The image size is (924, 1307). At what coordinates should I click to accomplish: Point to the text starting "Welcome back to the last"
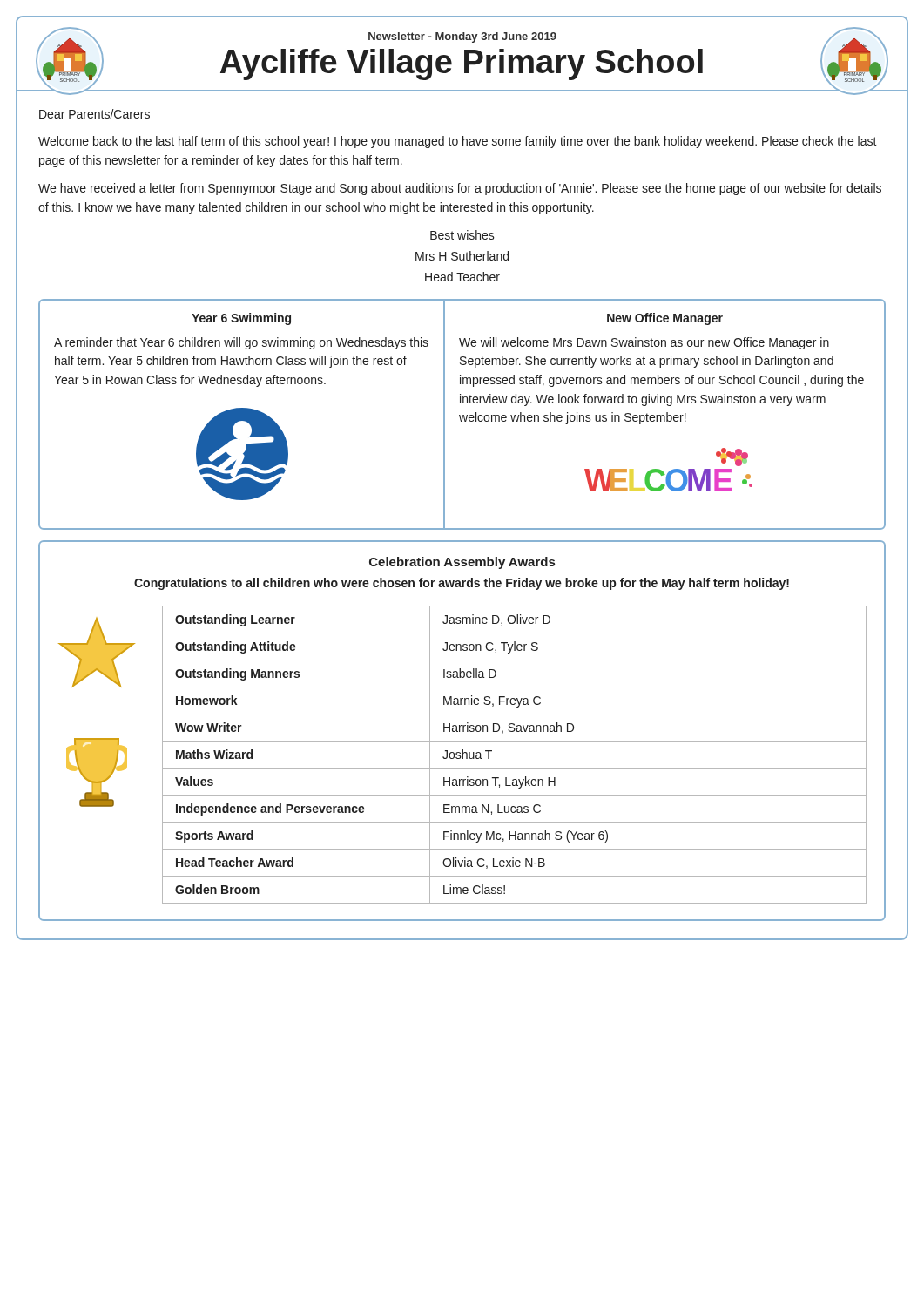tap(457, 151)
